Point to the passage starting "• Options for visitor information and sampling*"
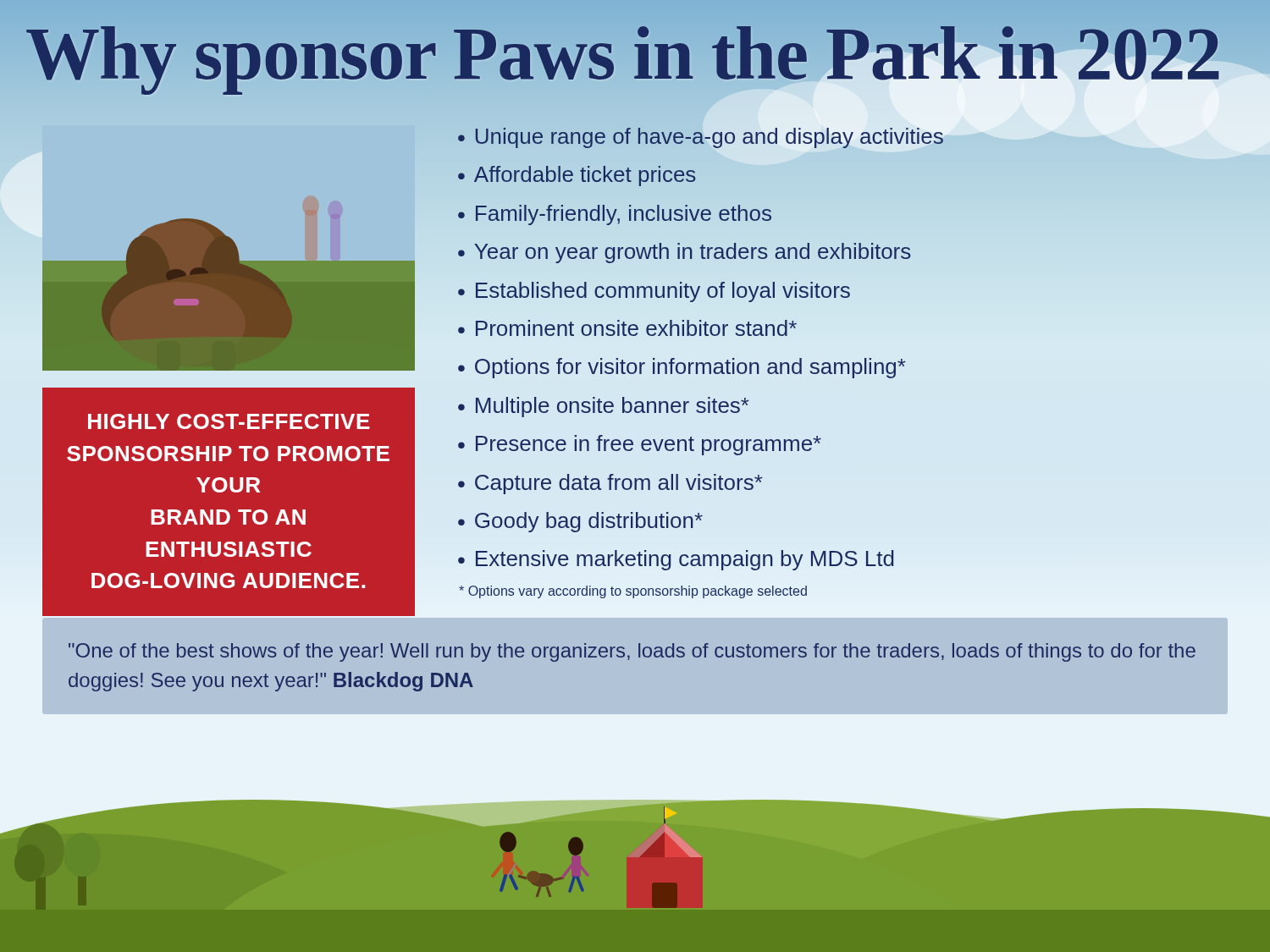The image size is (1270, 952). pos(682,369)
